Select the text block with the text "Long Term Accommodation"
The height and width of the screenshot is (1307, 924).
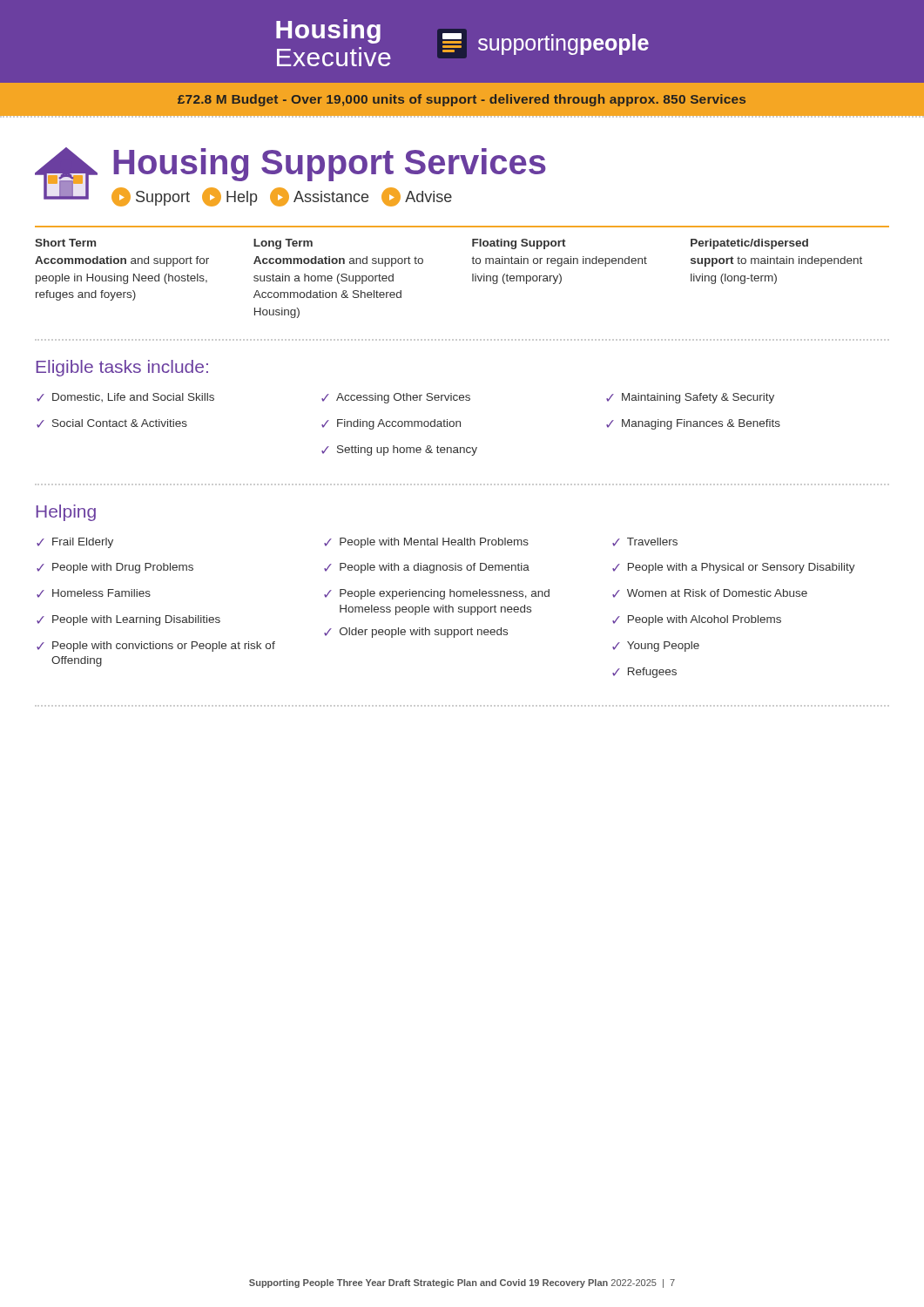tap(353, 278)
